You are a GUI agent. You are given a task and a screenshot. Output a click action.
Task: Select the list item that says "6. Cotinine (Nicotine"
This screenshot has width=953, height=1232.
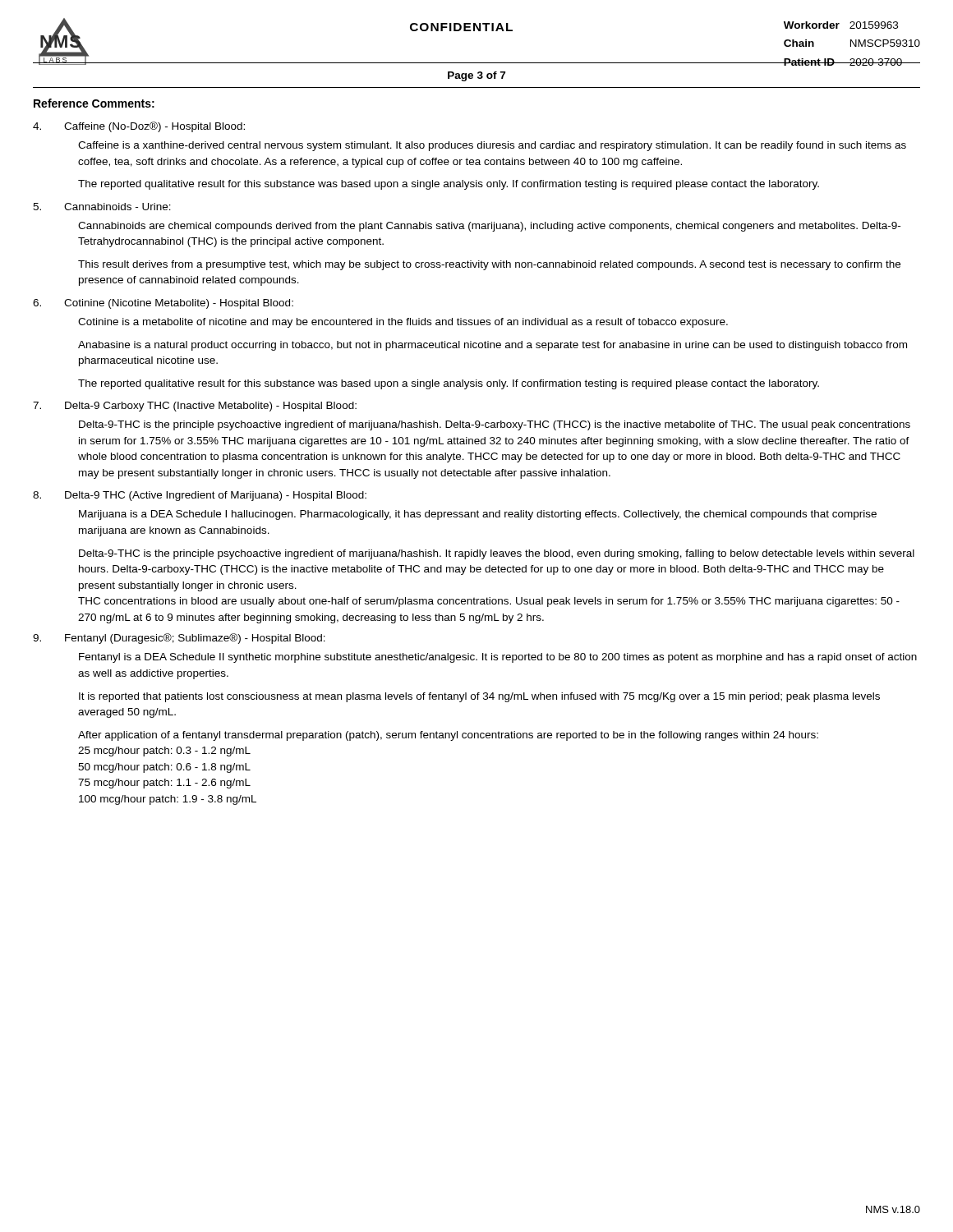click(476, 344)
